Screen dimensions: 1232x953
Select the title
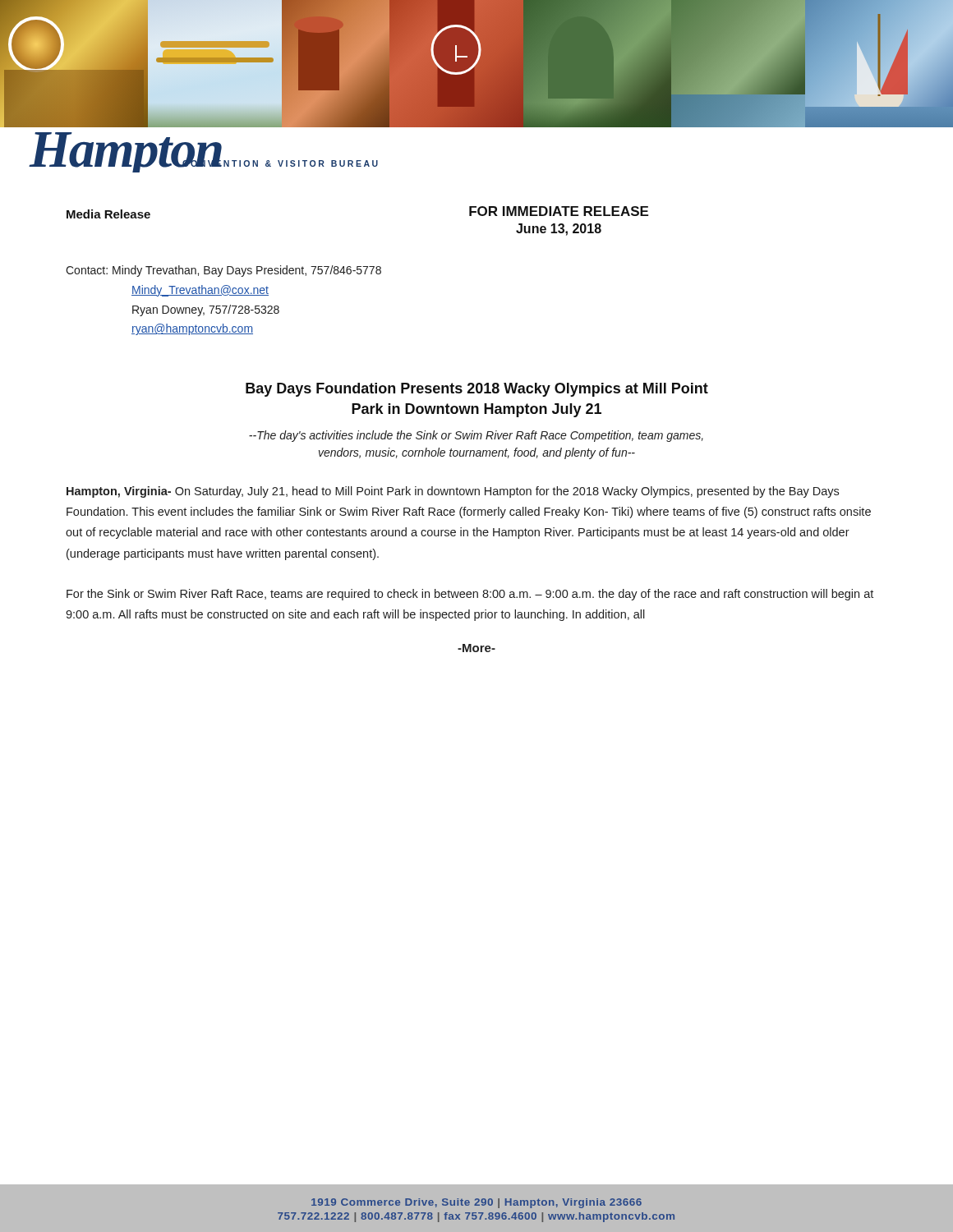click(x=476, y=399)
